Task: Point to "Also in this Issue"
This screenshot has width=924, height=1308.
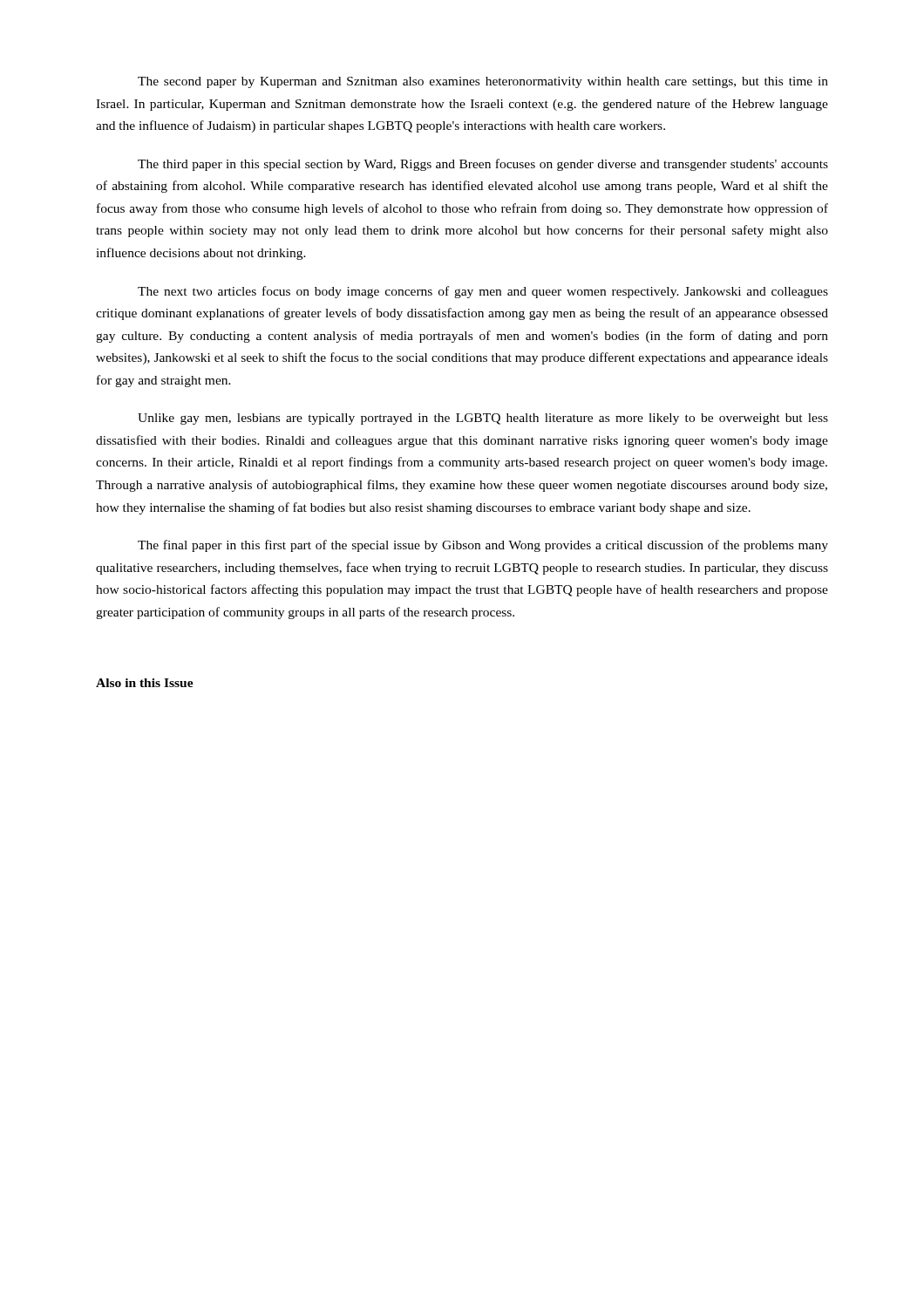Action: tap(145, 683)
